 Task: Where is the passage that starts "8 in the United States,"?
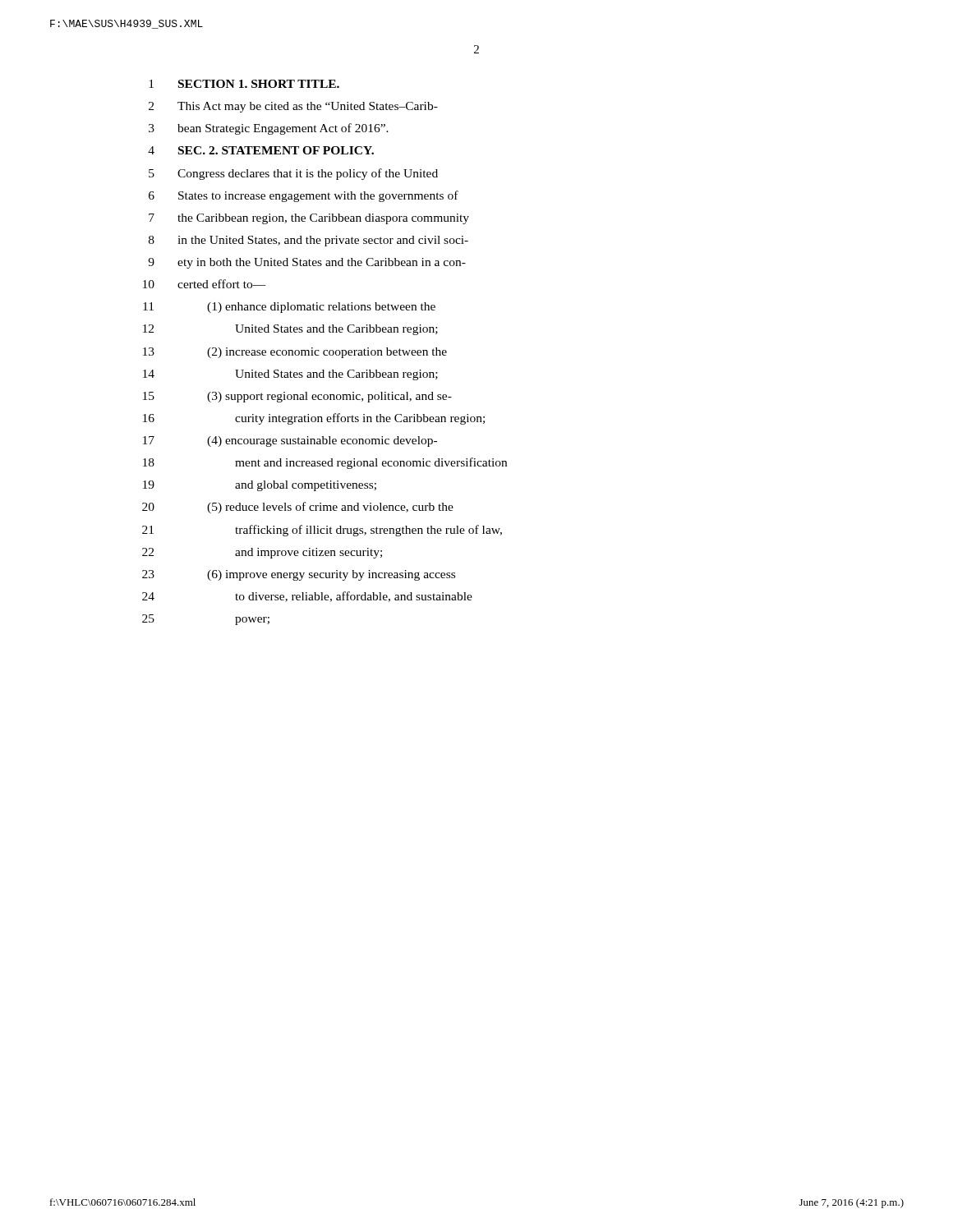(x=308, y=241)
